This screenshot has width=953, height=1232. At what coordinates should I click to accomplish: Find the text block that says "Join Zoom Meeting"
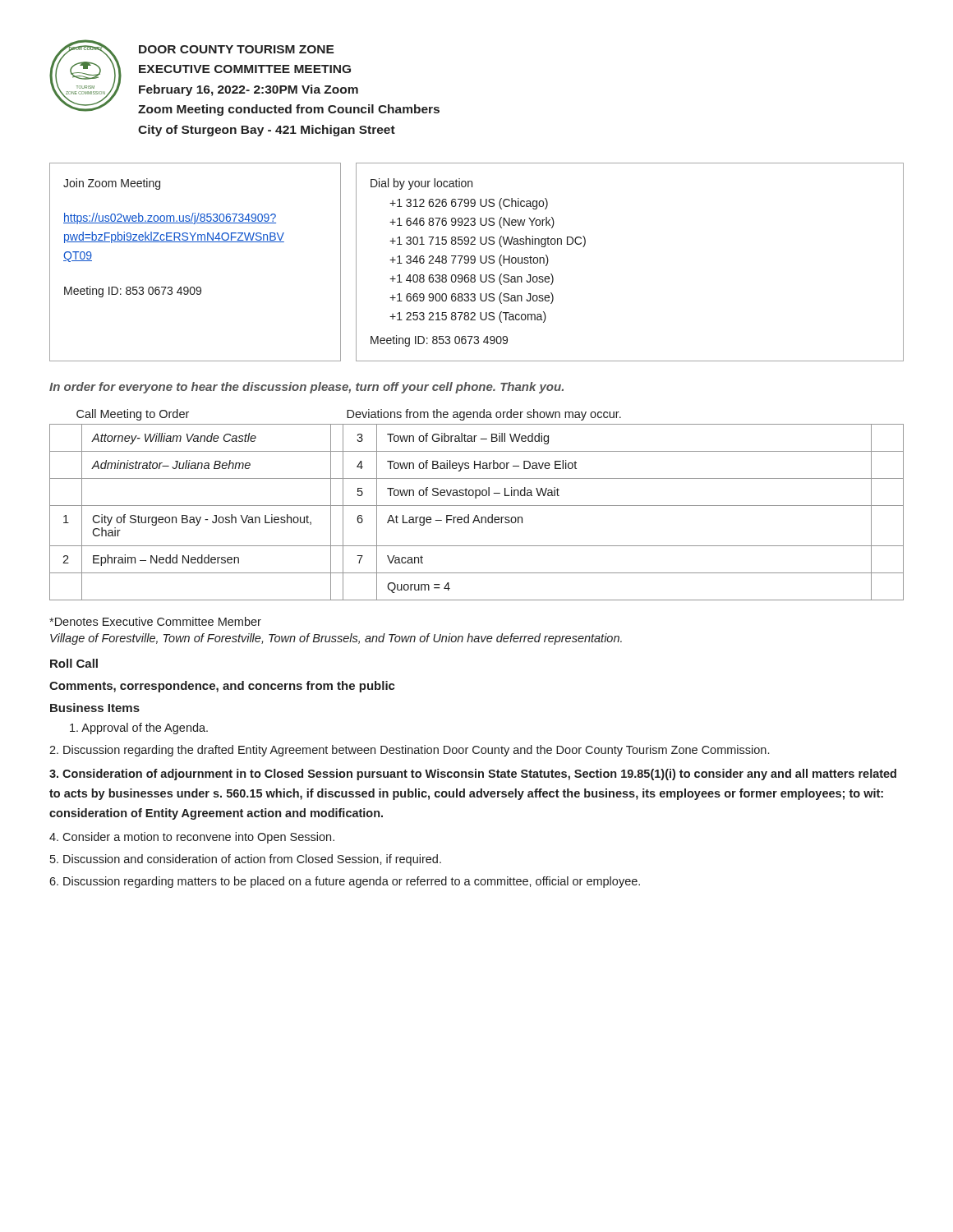click(x=476, y=262)
